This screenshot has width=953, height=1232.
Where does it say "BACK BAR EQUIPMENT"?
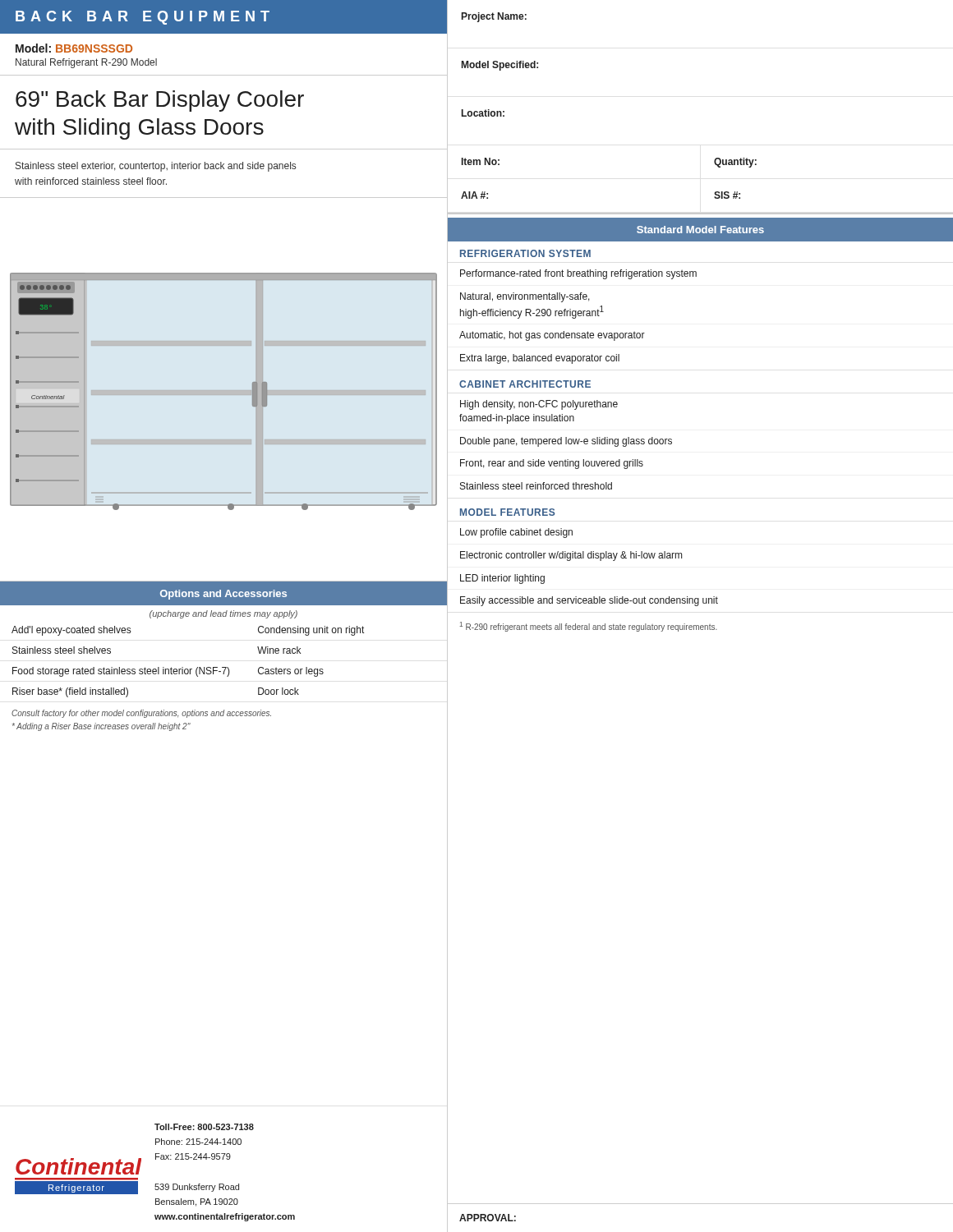pyautogui.click(x=145, y=16)
